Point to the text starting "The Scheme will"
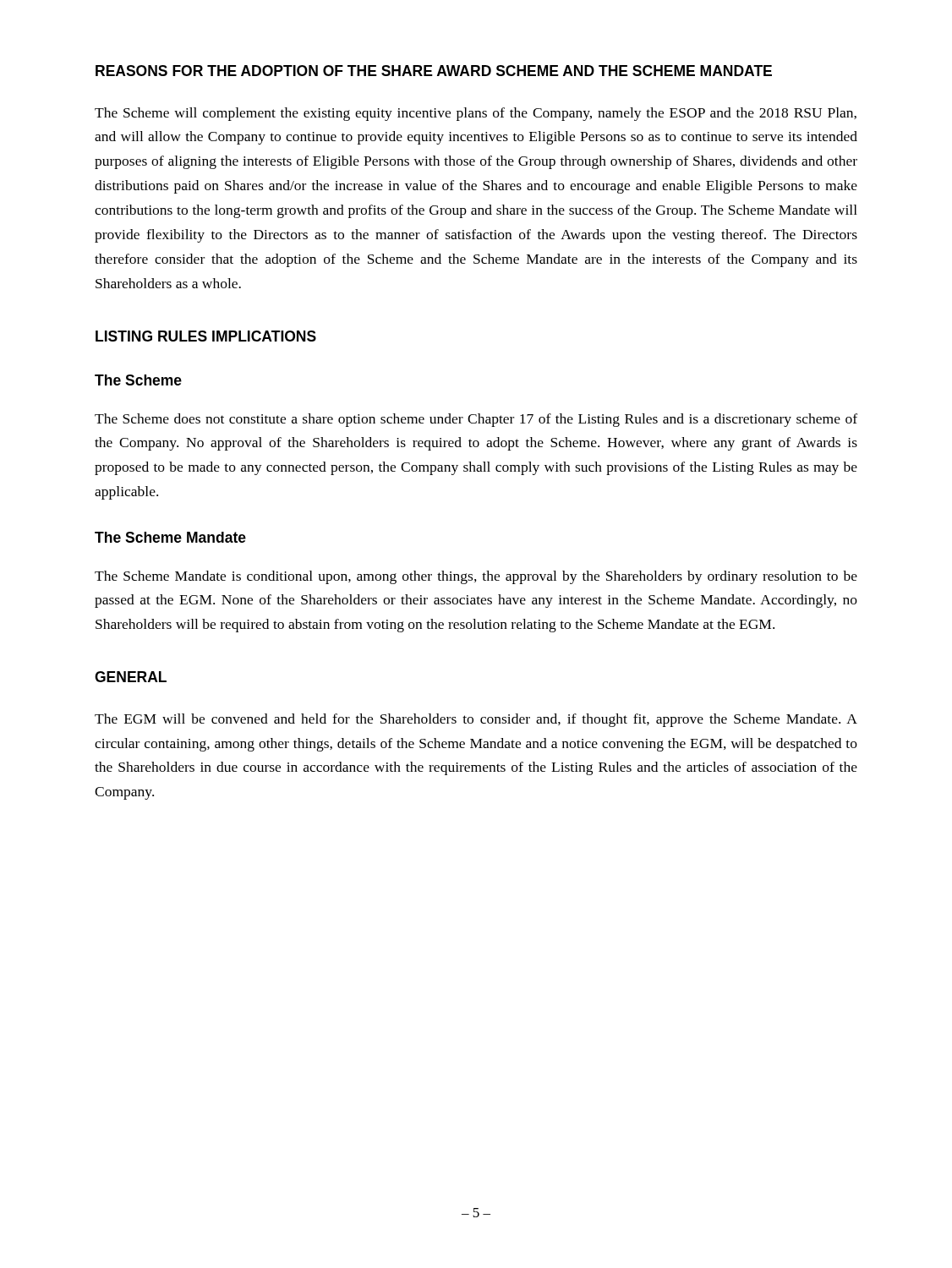The height and width of the screenshot is (1268, 952). click(476, 198)
